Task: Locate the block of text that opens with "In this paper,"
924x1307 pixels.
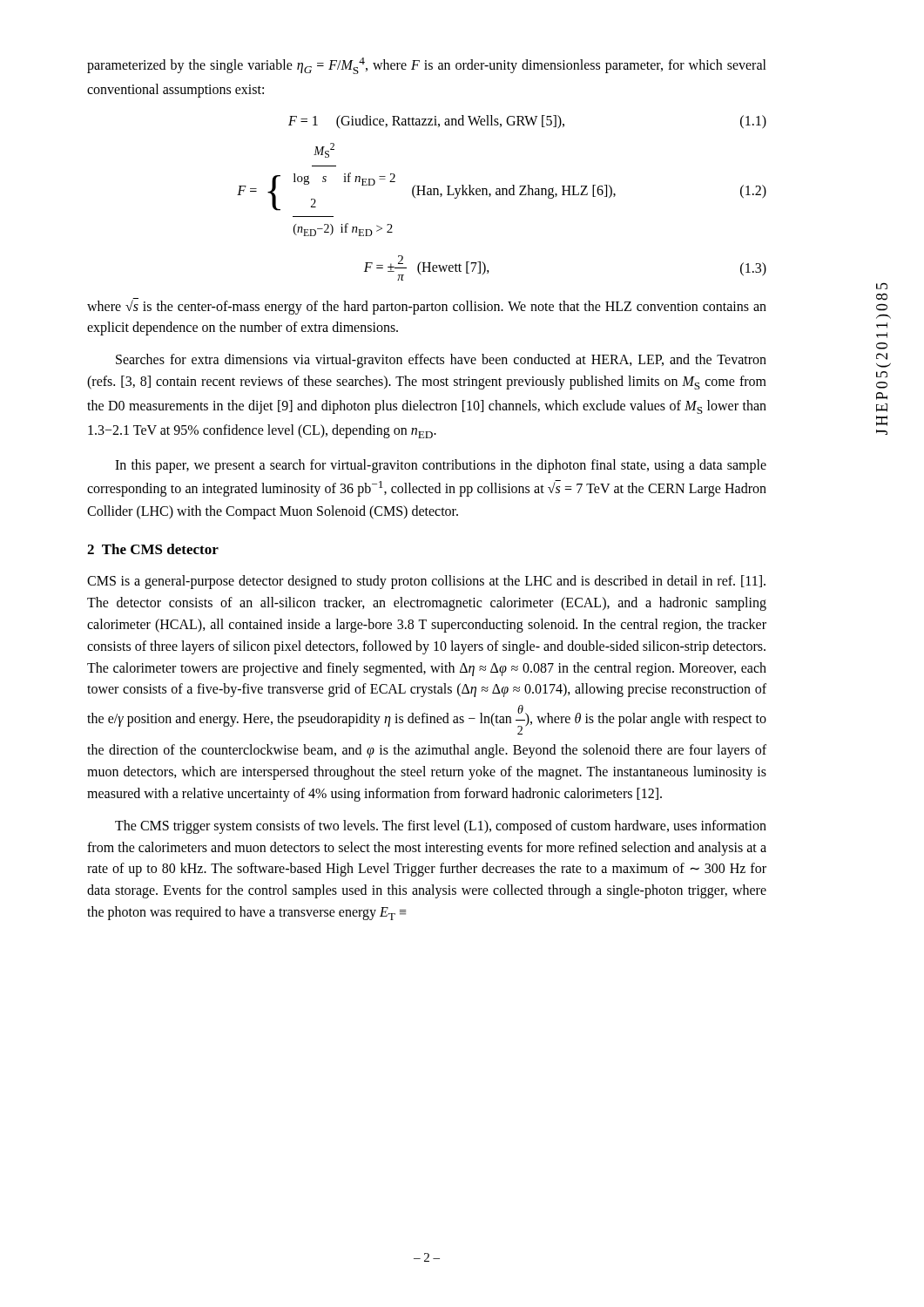Action: coord(427,488)
